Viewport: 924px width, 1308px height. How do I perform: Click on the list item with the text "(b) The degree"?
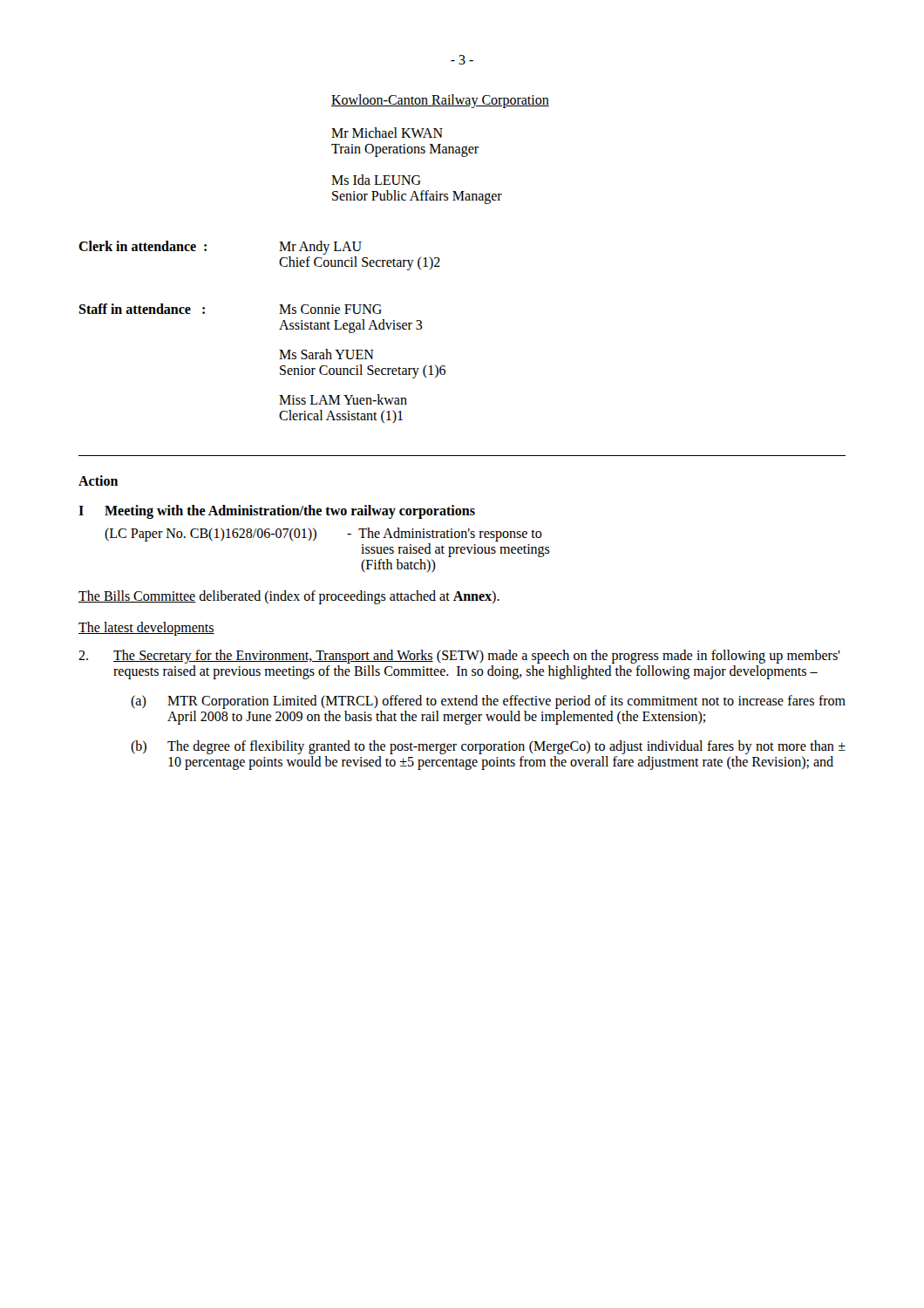(488, 754)
